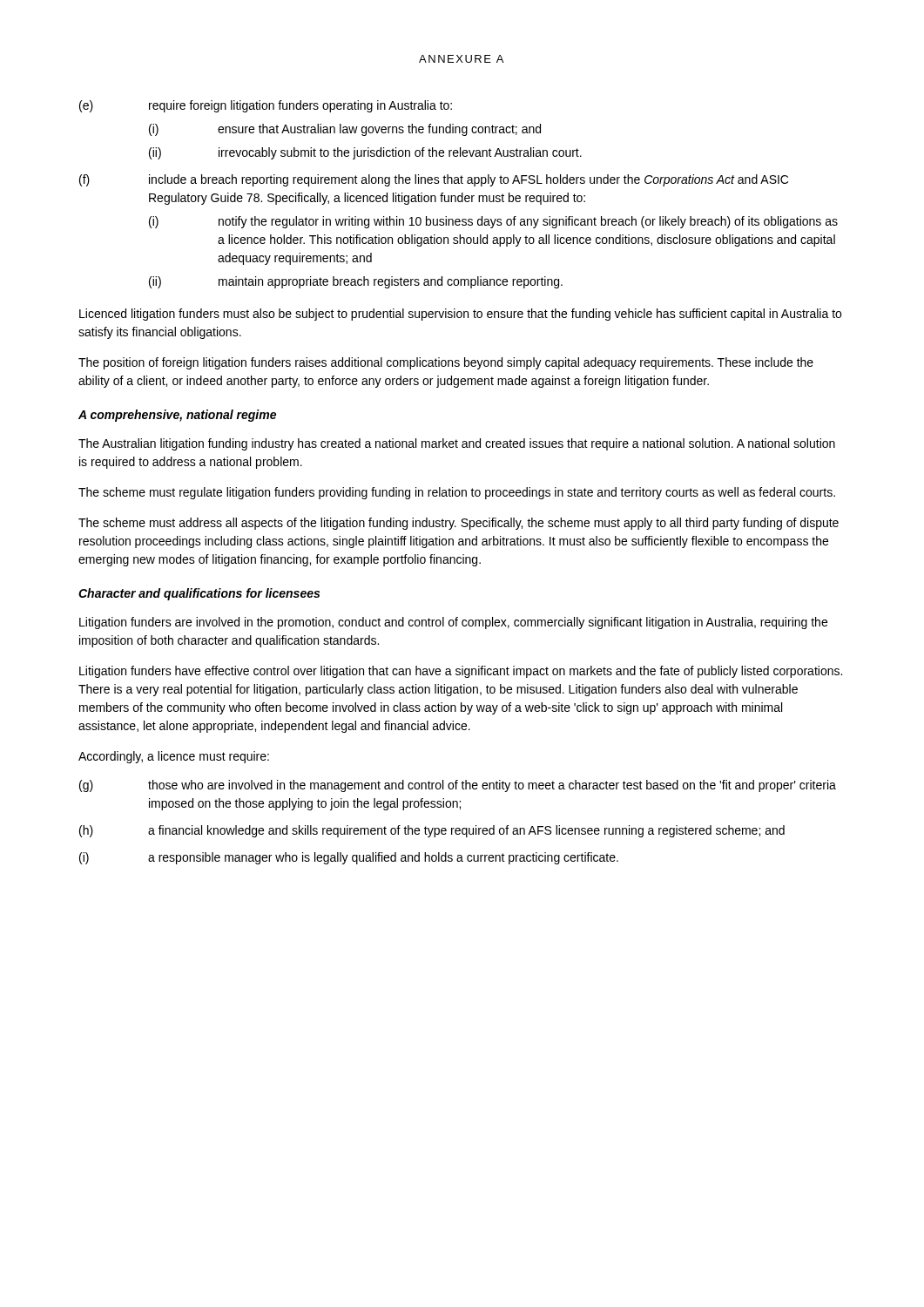Screen dimensions: 1307x924
Task: Navigate to the passage starting "The scheme must regulate litigation"
Action: click(457, 492)
